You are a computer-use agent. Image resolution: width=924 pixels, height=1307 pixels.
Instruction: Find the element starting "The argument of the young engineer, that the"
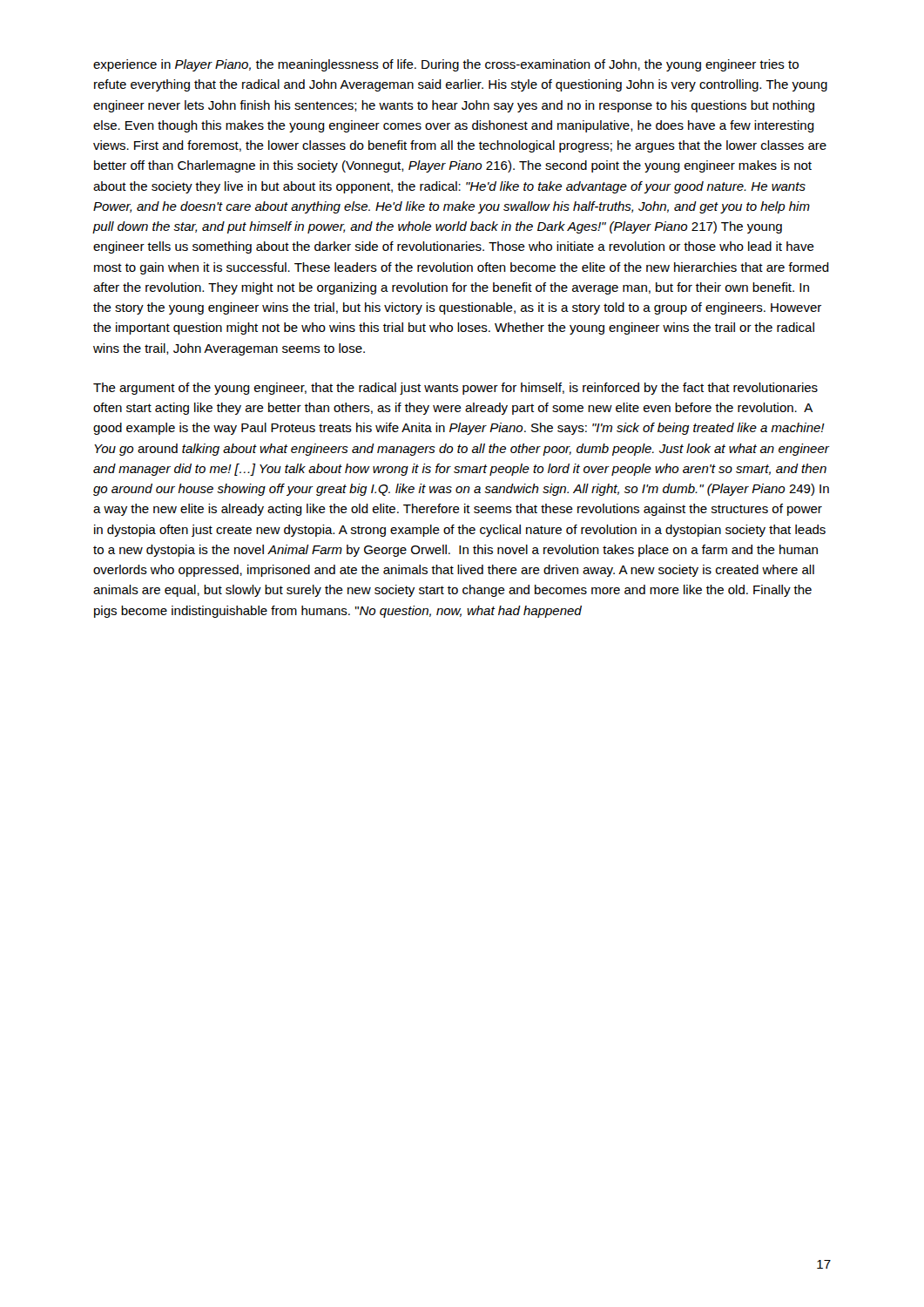coord(461,498)
